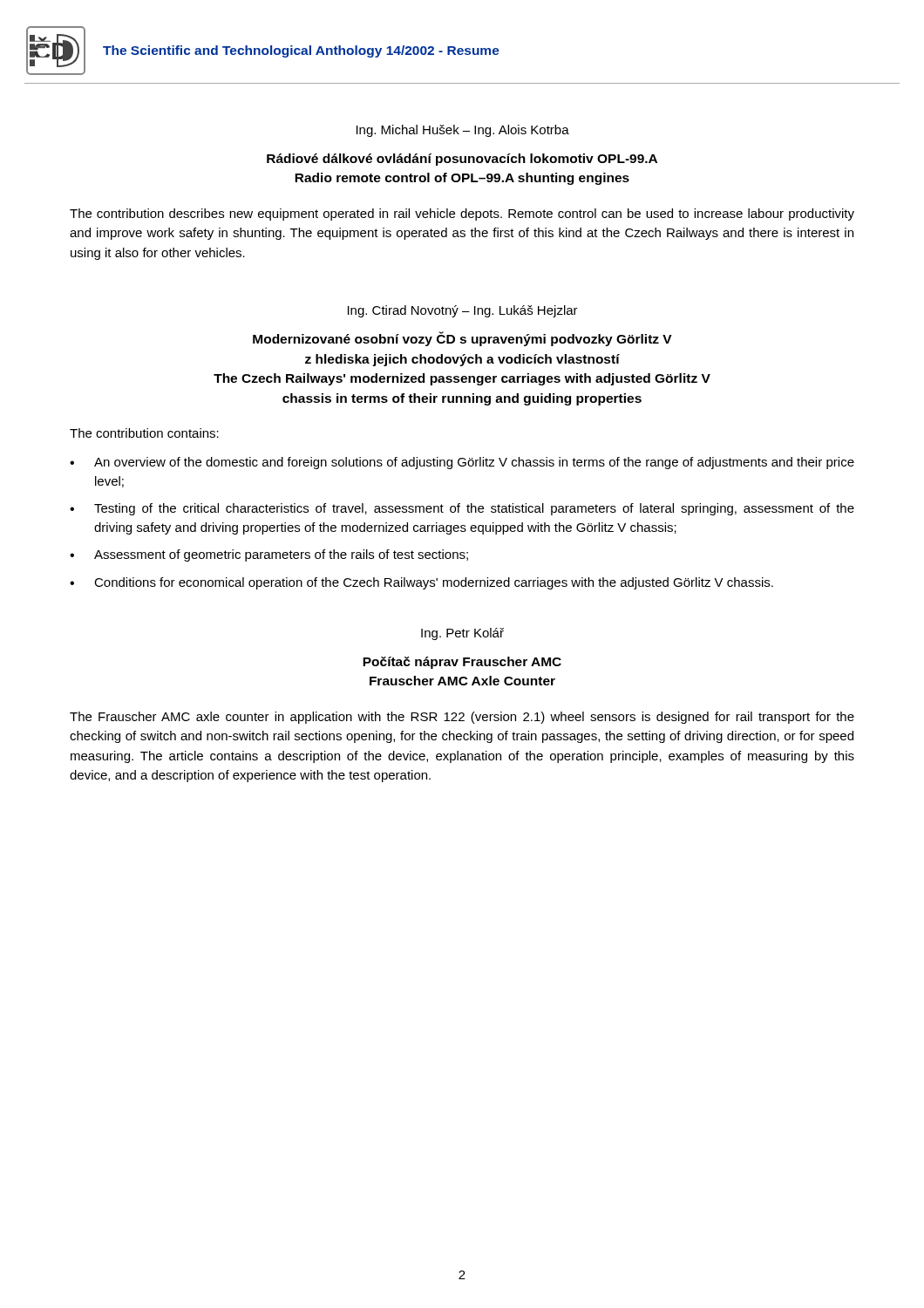Locate the text starting "Ing. Michal Hušek – Ing. Alois Kotrba"
924x1308 pixels.
coord(462,129)
